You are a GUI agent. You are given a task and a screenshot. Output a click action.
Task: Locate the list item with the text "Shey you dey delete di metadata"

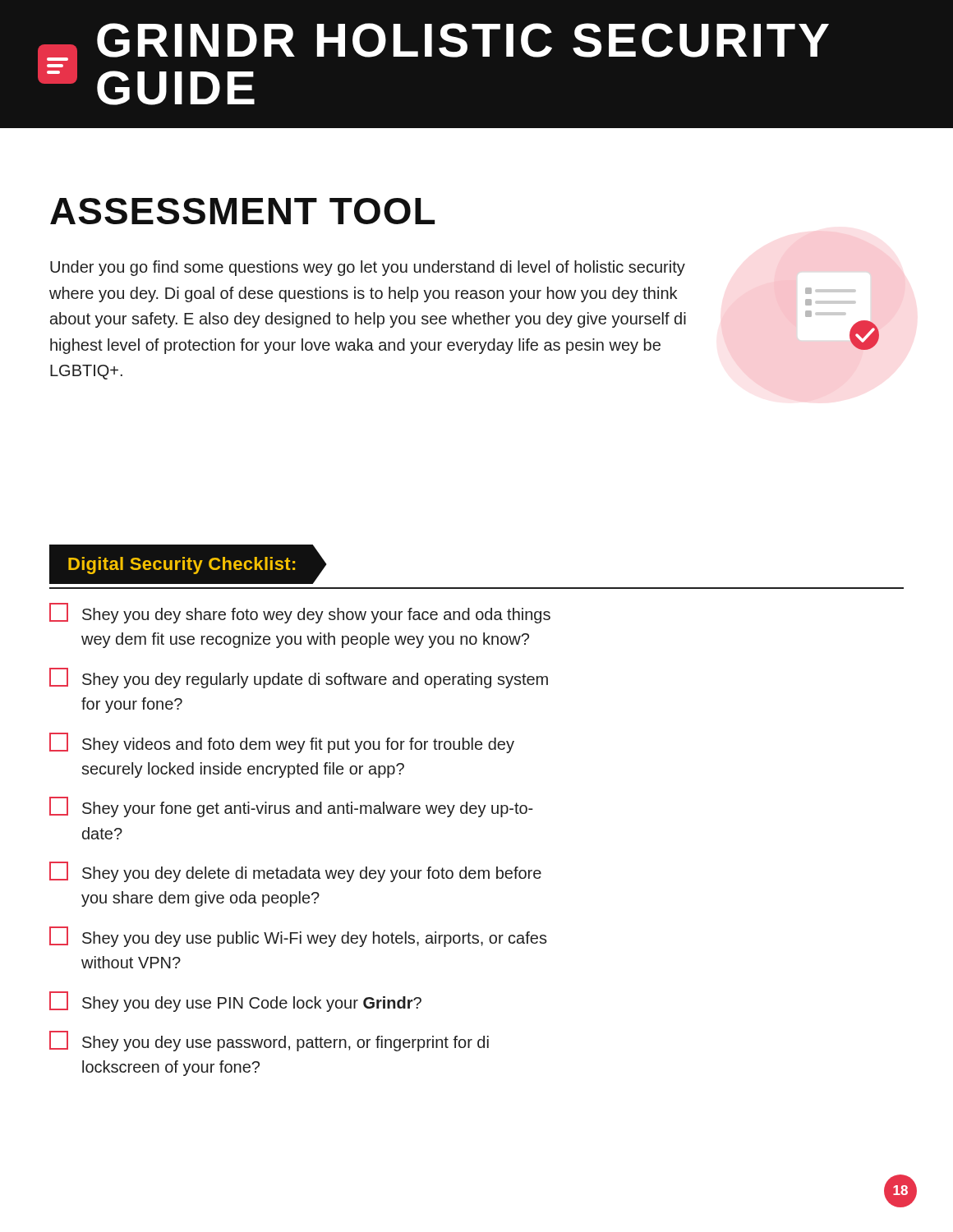tap(295, 886)
